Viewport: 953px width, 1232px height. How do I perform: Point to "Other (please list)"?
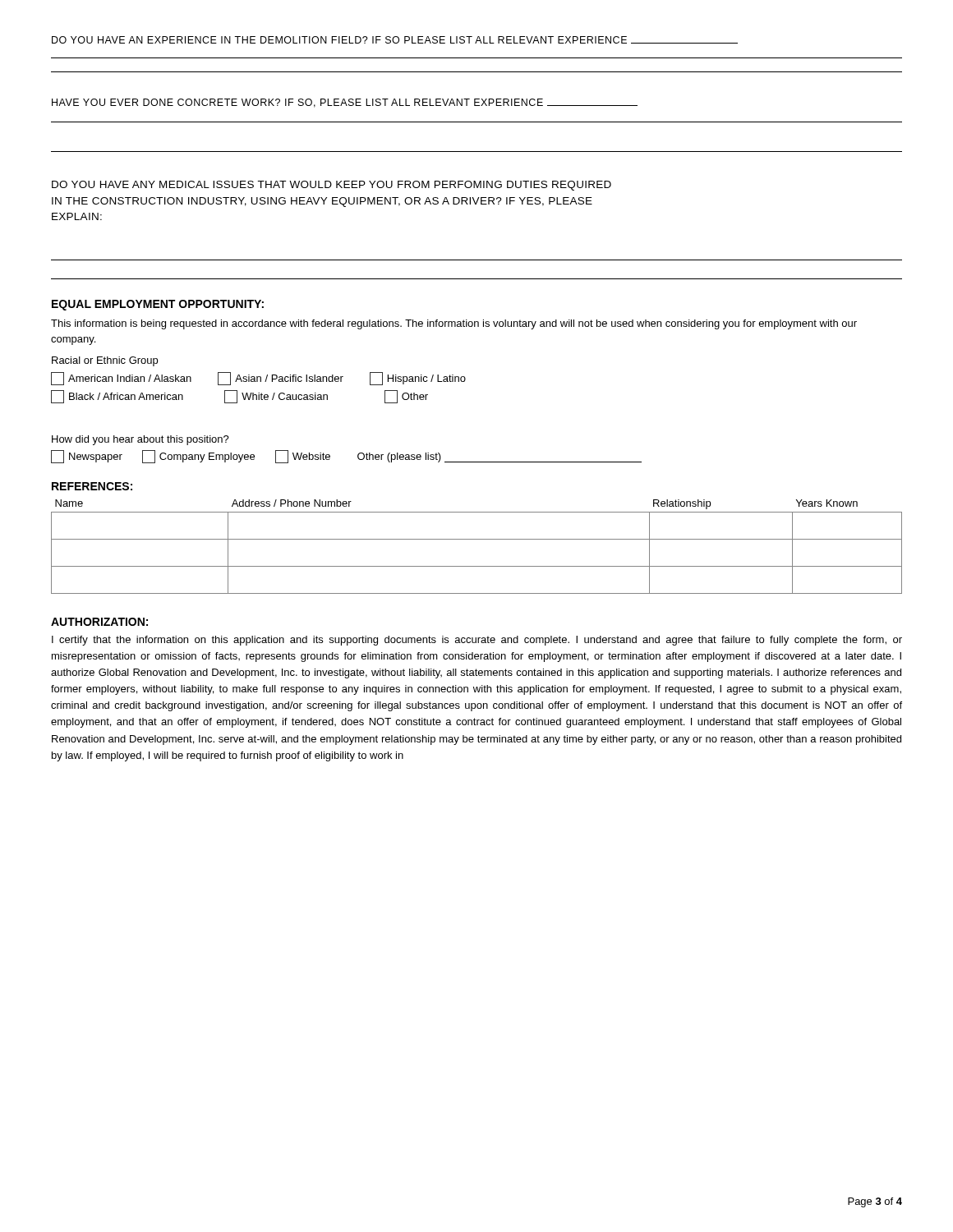[x=499, y=456]
